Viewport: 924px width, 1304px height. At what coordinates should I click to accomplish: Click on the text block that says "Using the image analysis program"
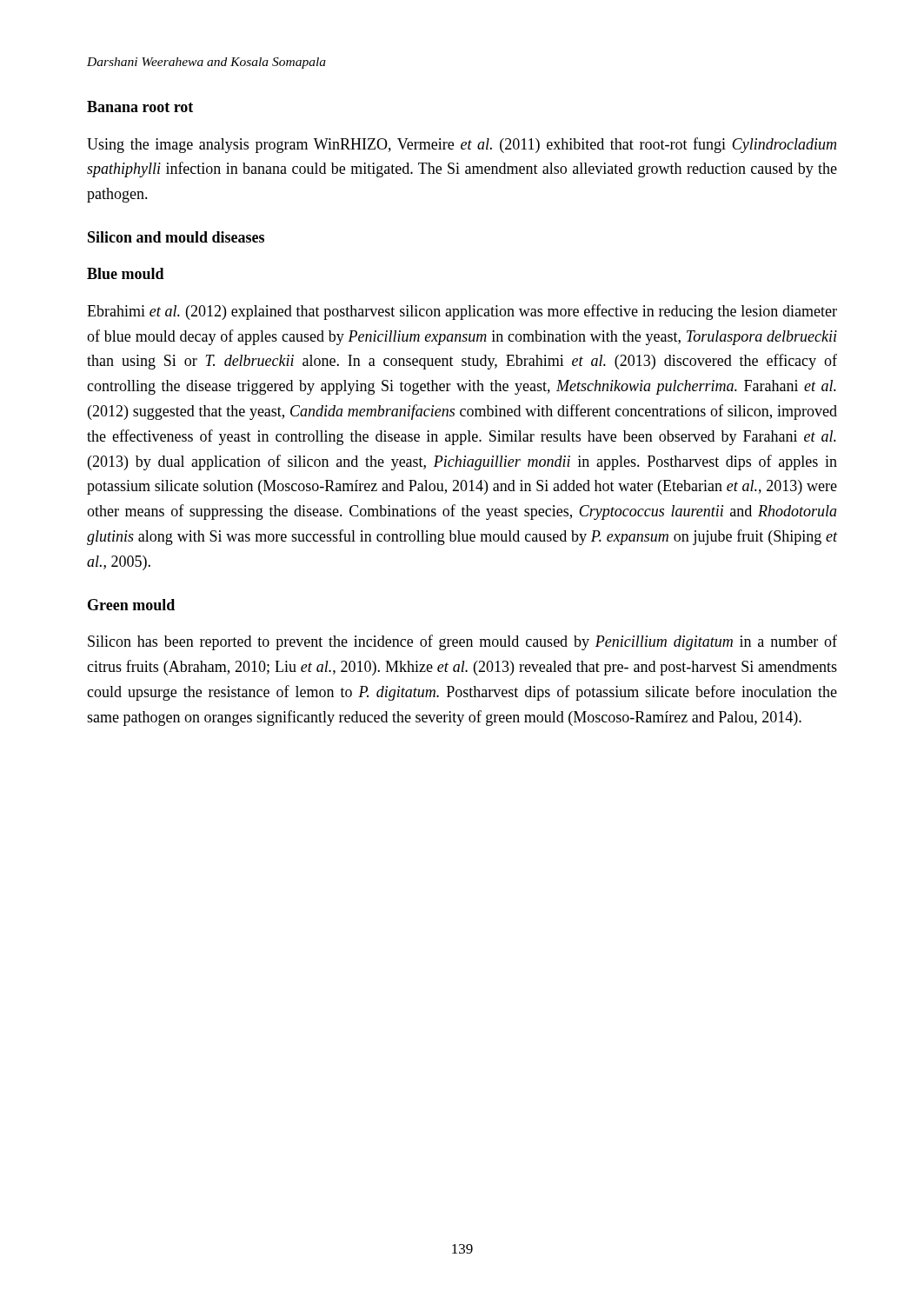pyautogui.click(x=462, y=169)
